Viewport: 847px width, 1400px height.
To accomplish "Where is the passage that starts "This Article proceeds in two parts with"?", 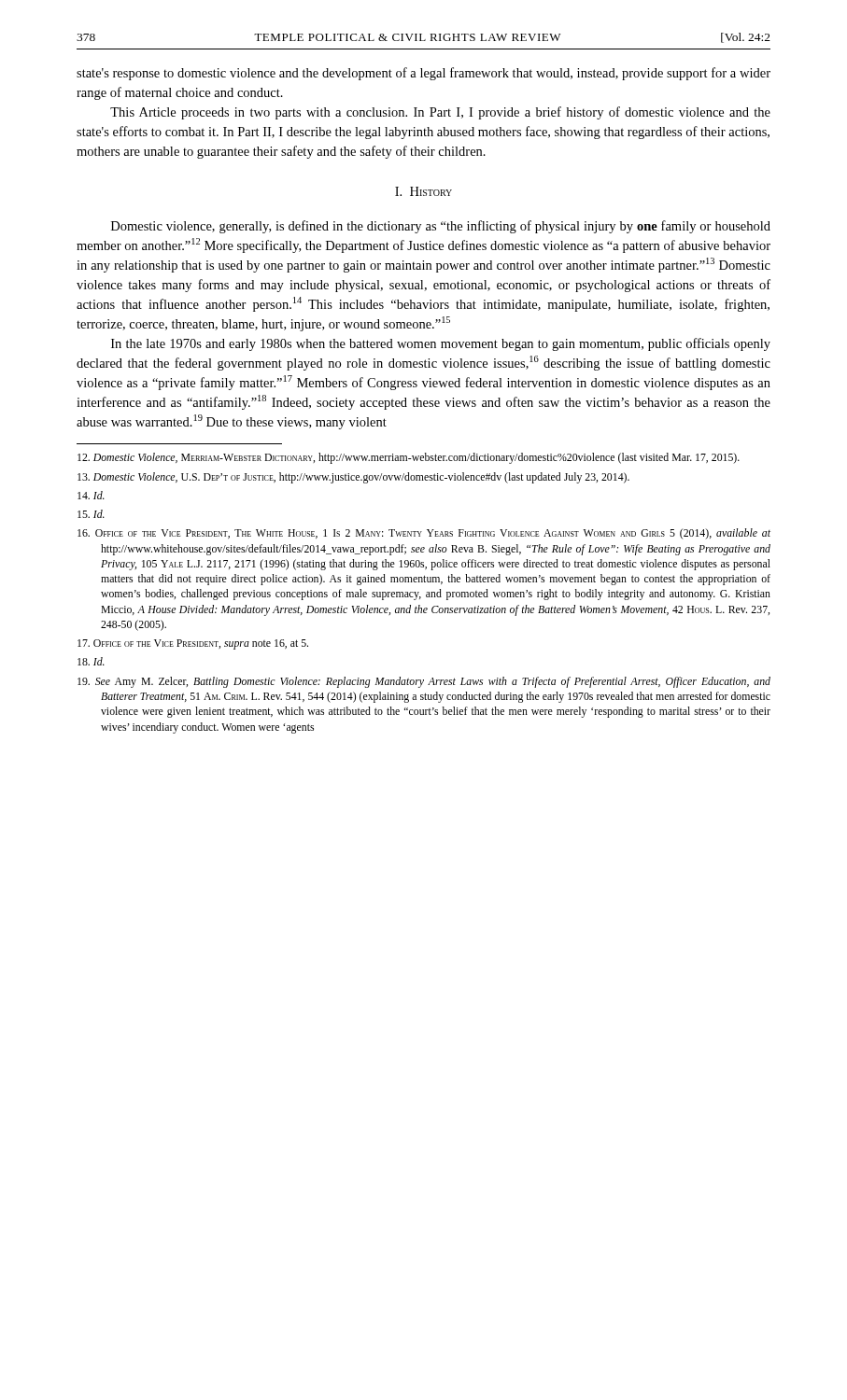I will (424, 132).
